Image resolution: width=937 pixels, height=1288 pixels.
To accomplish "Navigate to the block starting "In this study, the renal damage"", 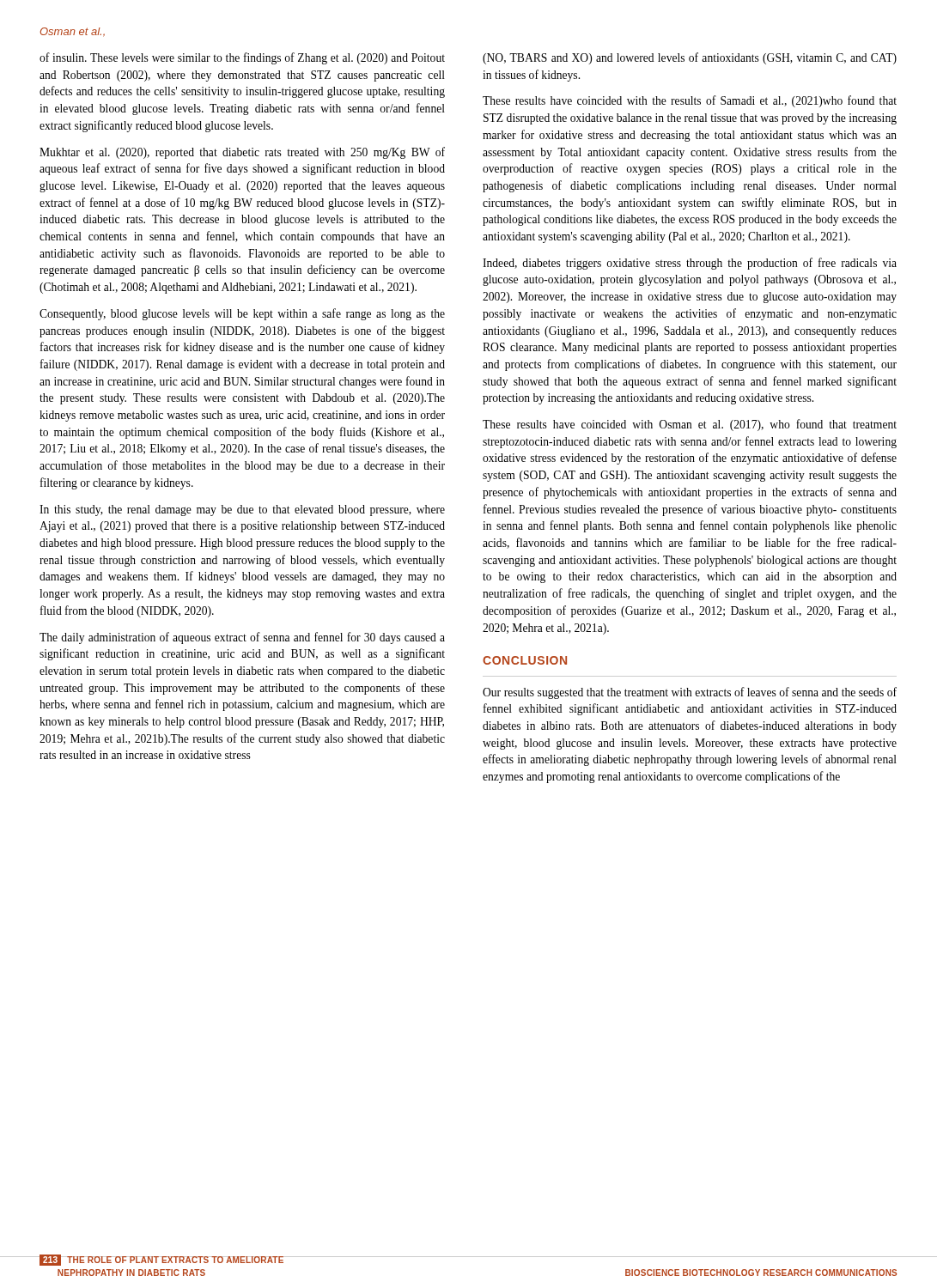I will [x=242, y=560].
